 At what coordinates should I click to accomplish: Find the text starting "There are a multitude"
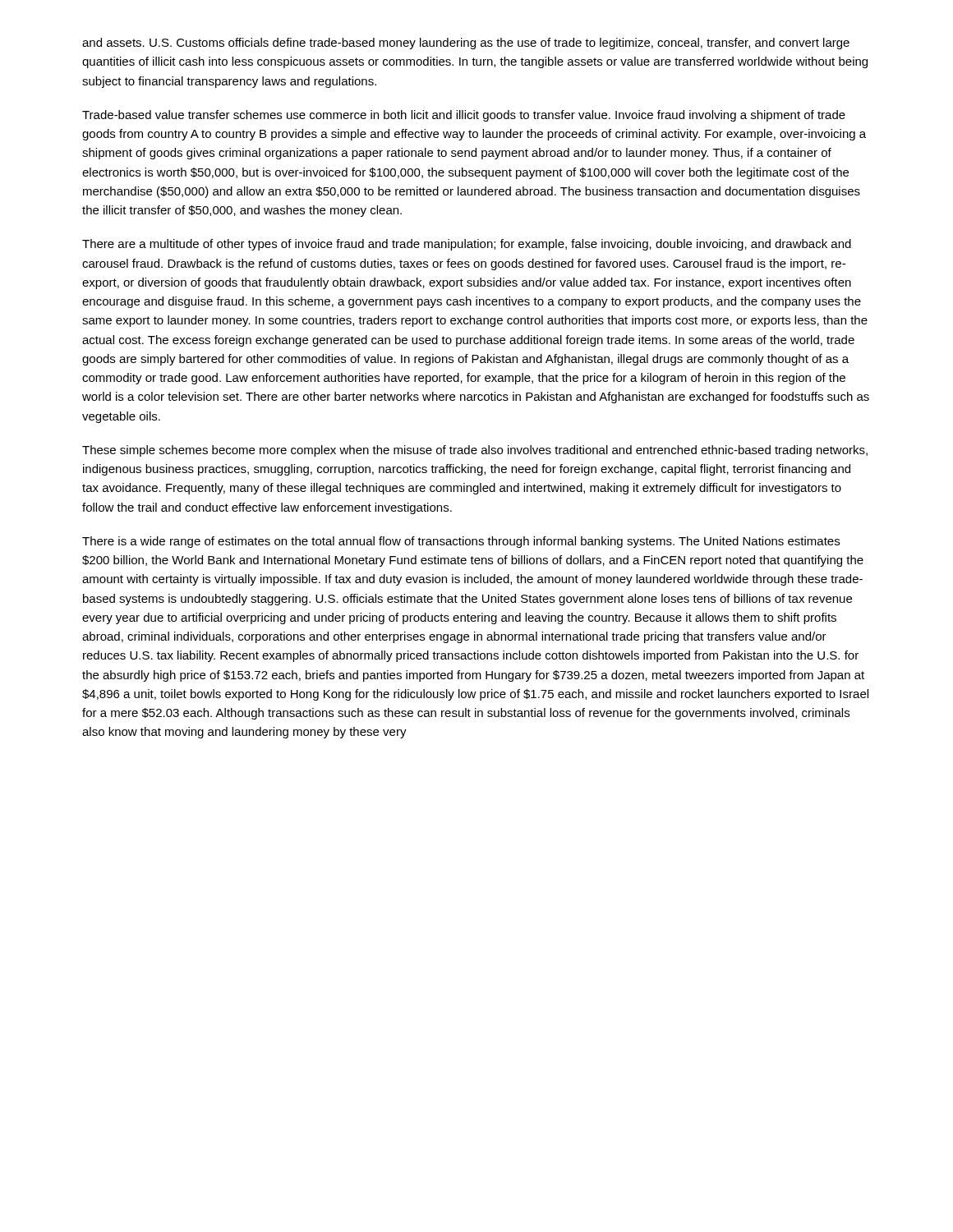click(476, 330)
